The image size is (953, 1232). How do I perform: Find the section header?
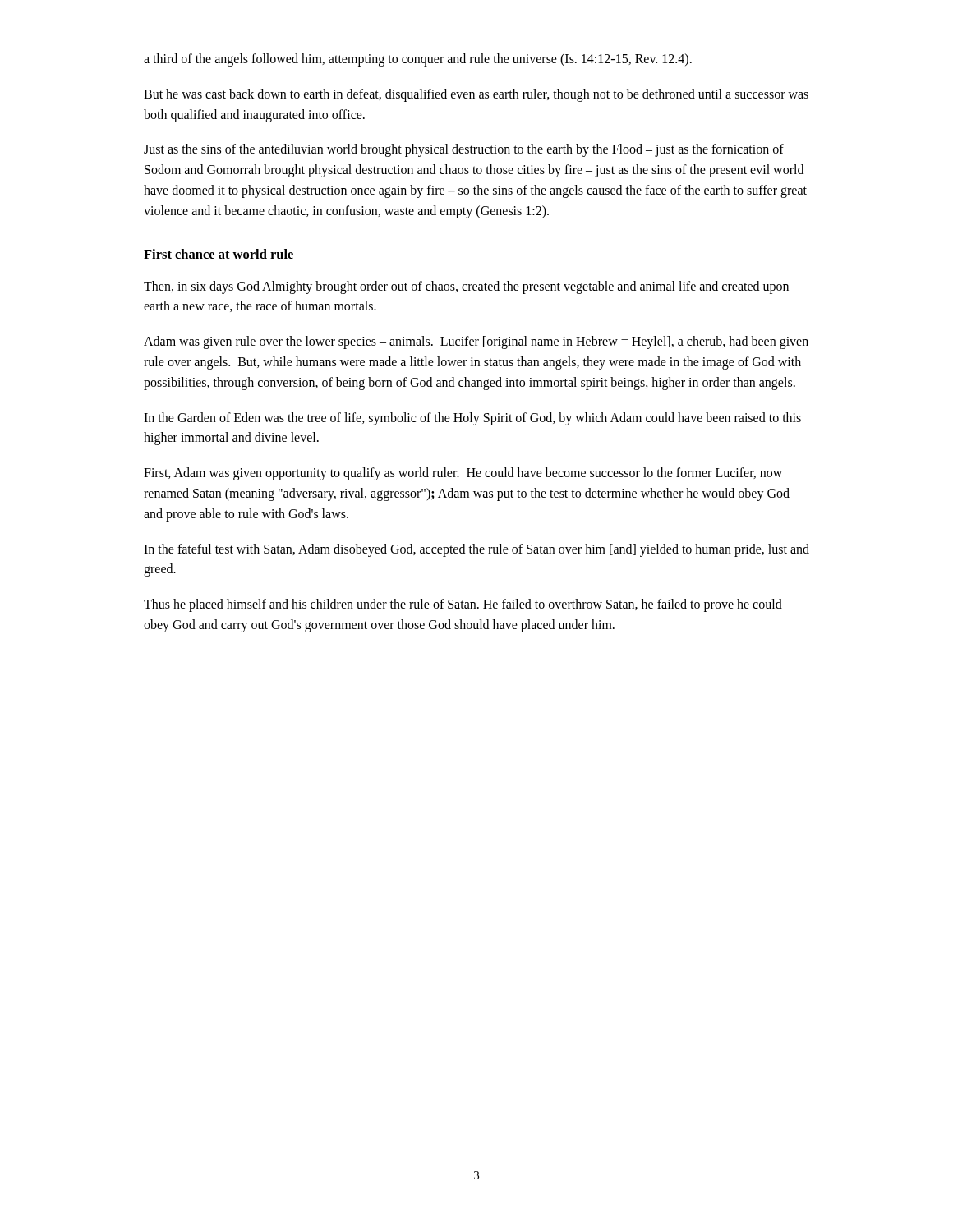click(219, 254)
